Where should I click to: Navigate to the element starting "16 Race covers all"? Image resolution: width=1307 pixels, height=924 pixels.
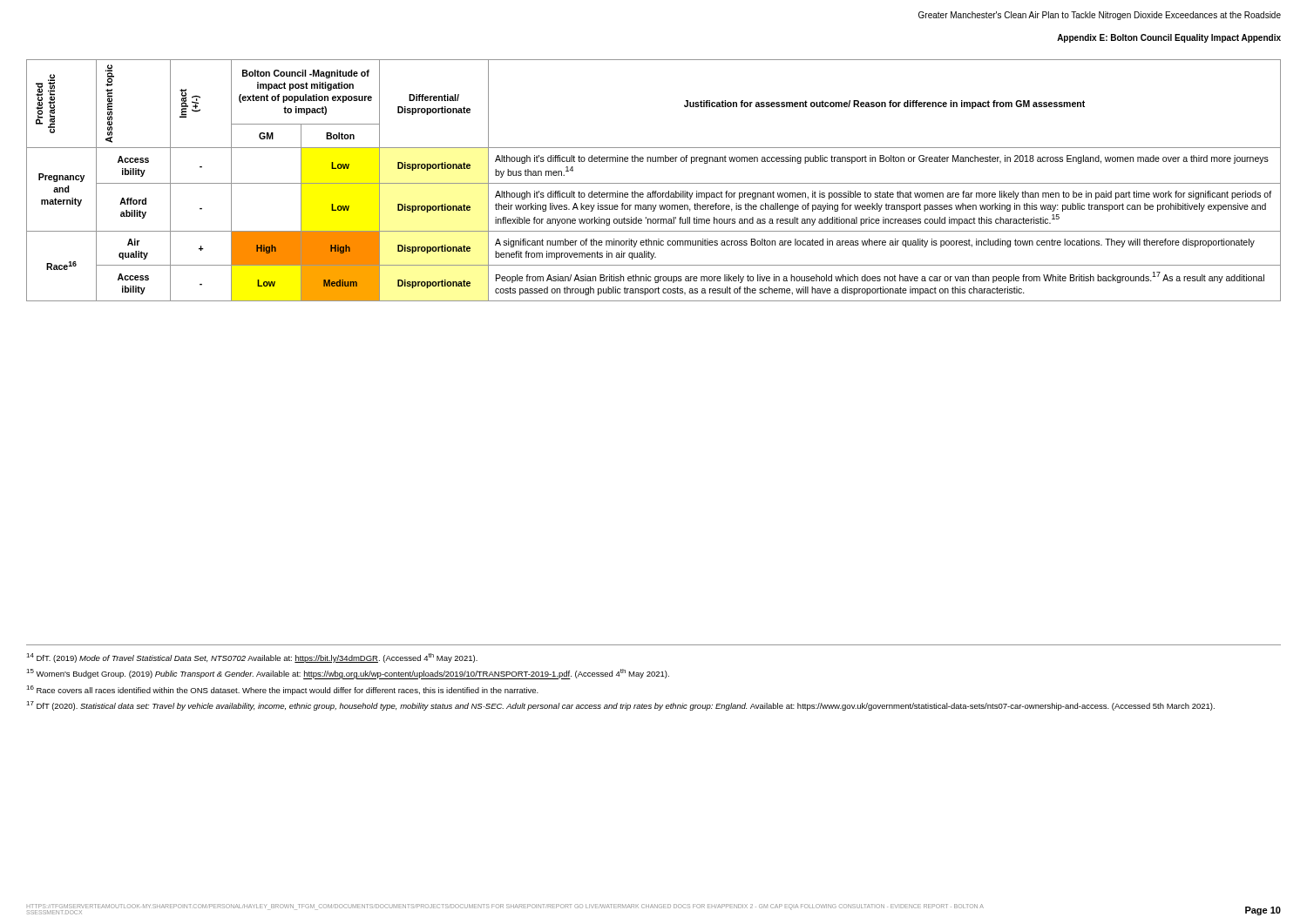click(x=282, y=689)
